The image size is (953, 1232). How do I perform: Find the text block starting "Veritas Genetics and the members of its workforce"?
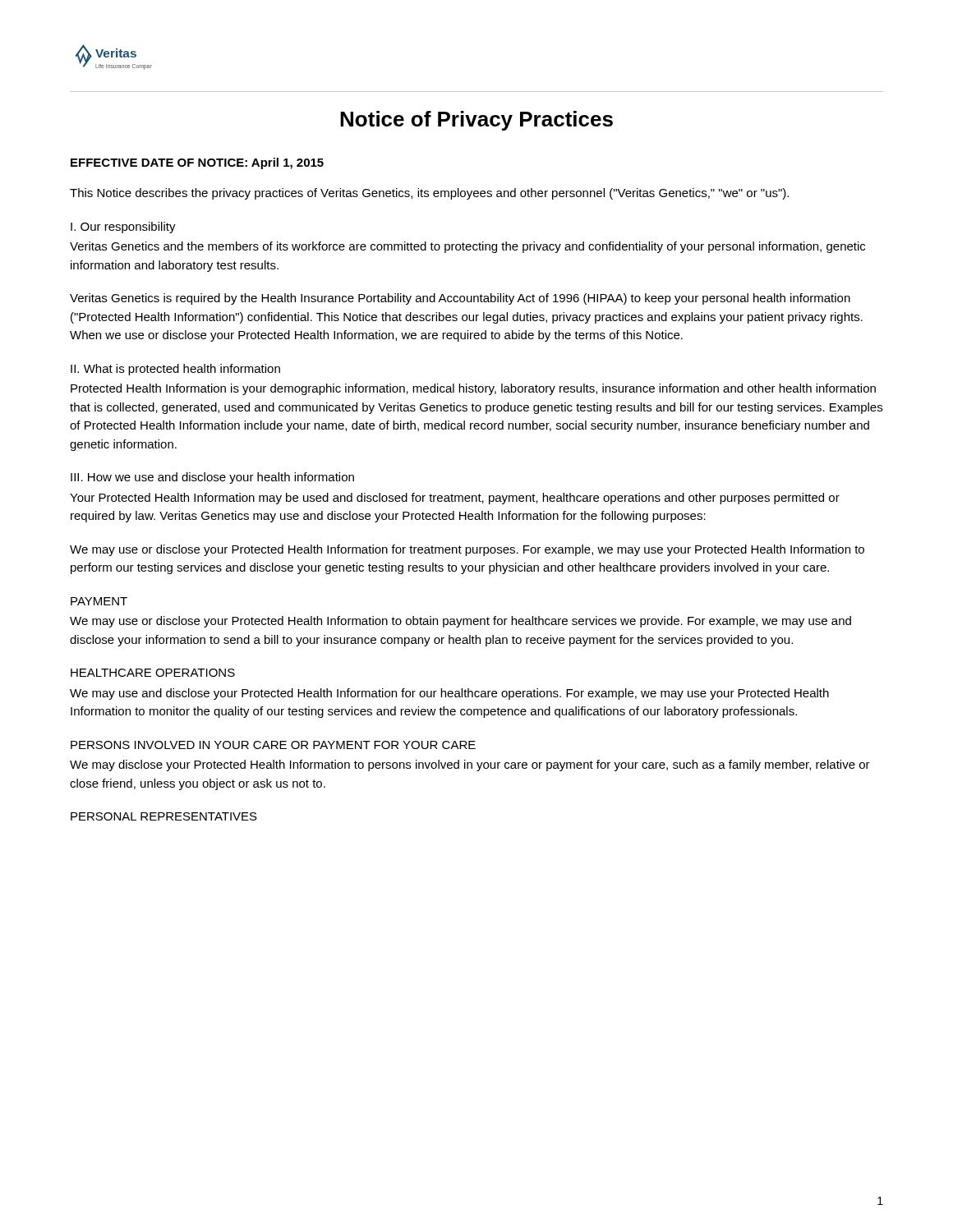(x=476, y=256)
